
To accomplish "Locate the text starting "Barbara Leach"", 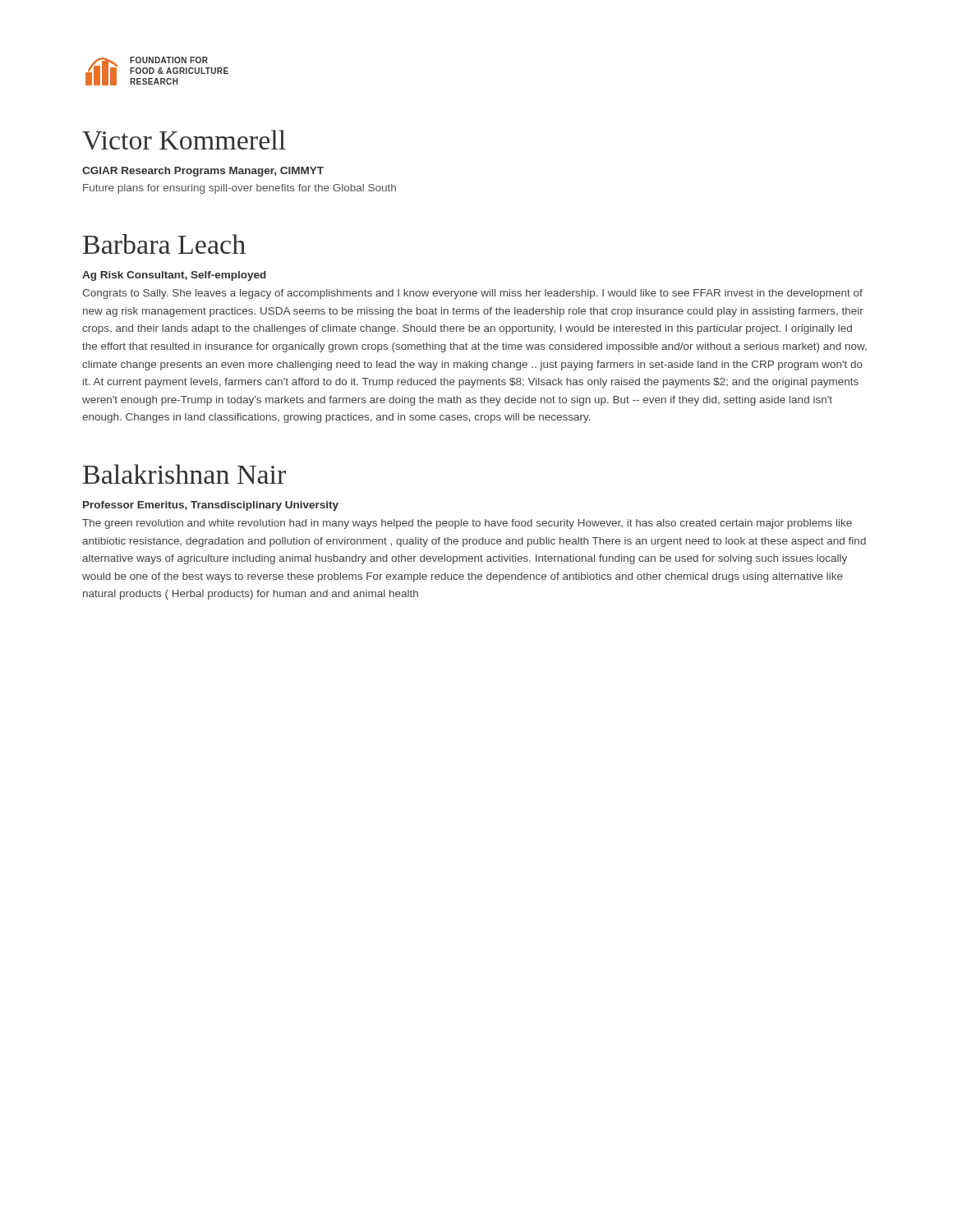I will [164, 244].
